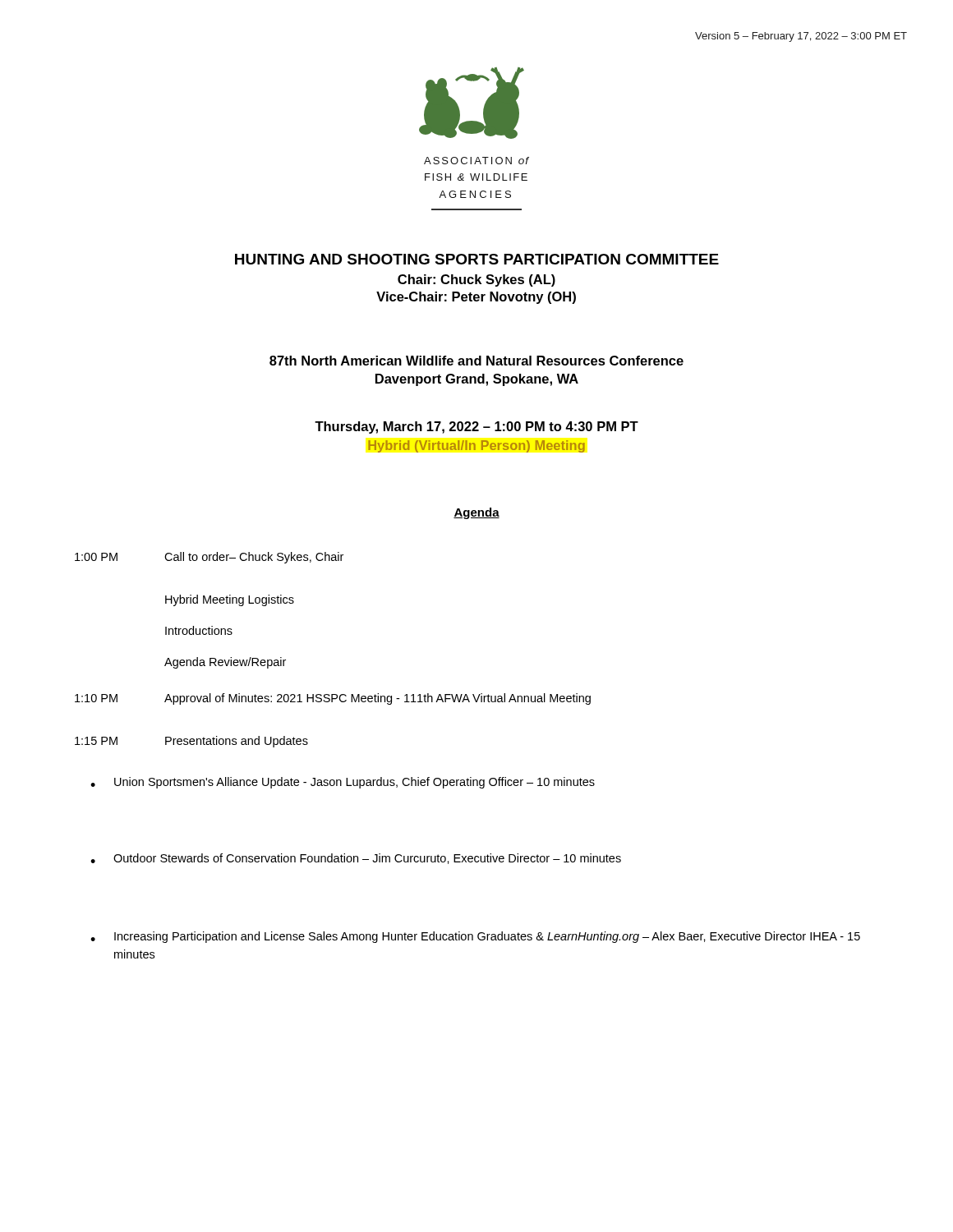Screen dimensions: 1232x953
Task: Find the region starting "• Union Sportsmen's Alliance"
Action: coord(343,785)
